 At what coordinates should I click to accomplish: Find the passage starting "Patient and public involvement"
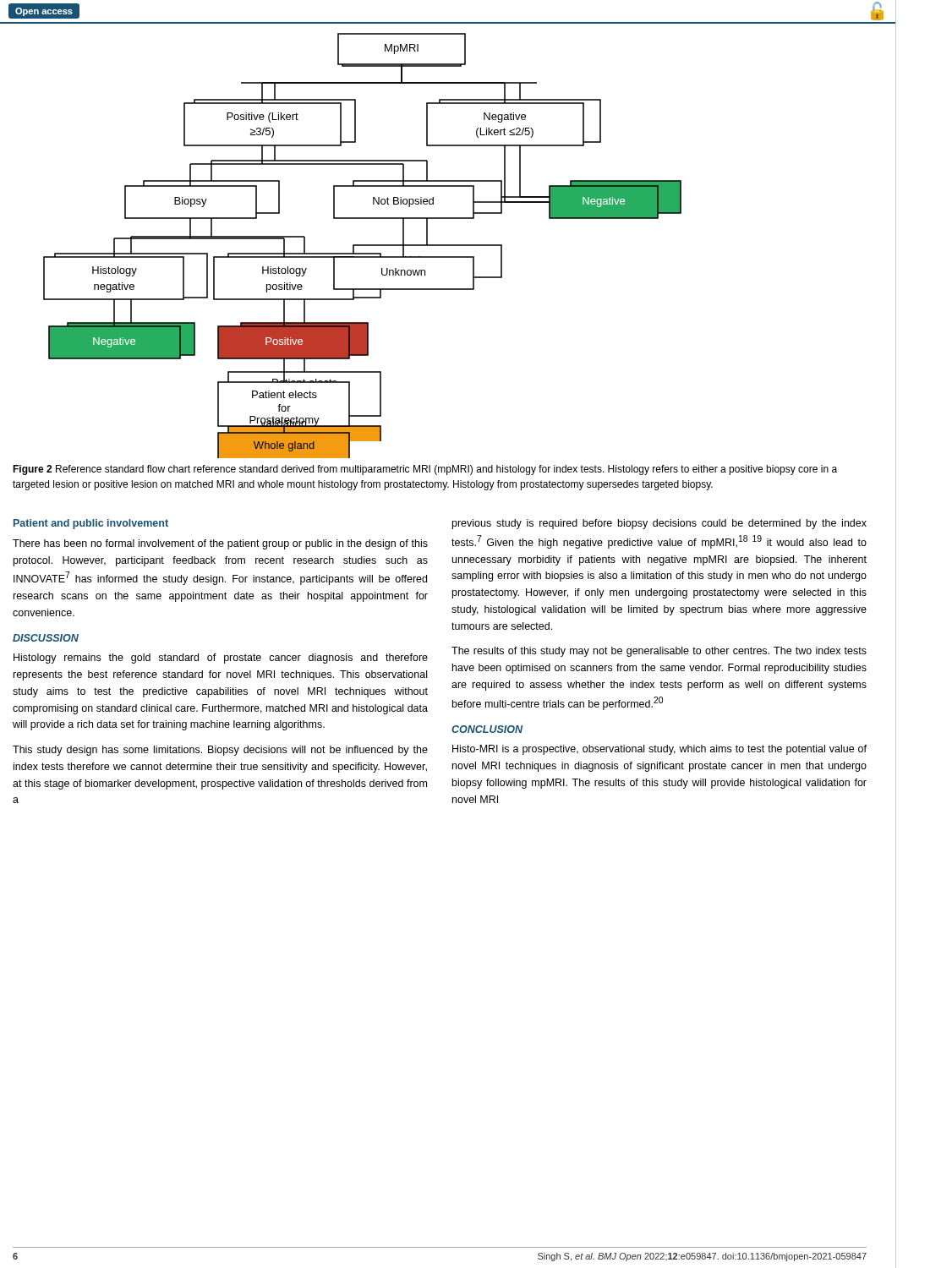tap(90, 523)
